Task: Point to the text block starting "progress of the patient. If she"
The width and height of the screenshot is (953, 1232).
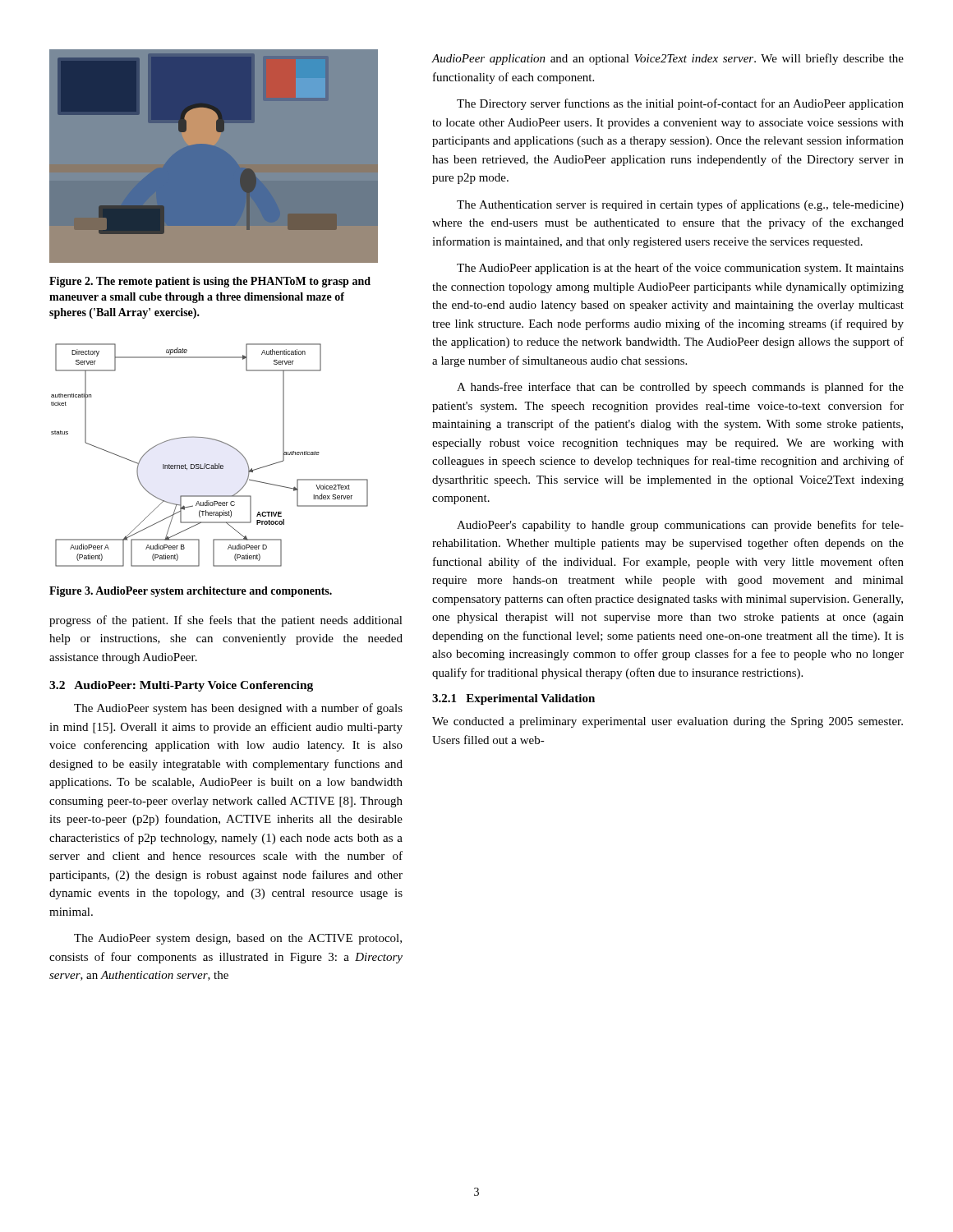Action: pos(226,638)
